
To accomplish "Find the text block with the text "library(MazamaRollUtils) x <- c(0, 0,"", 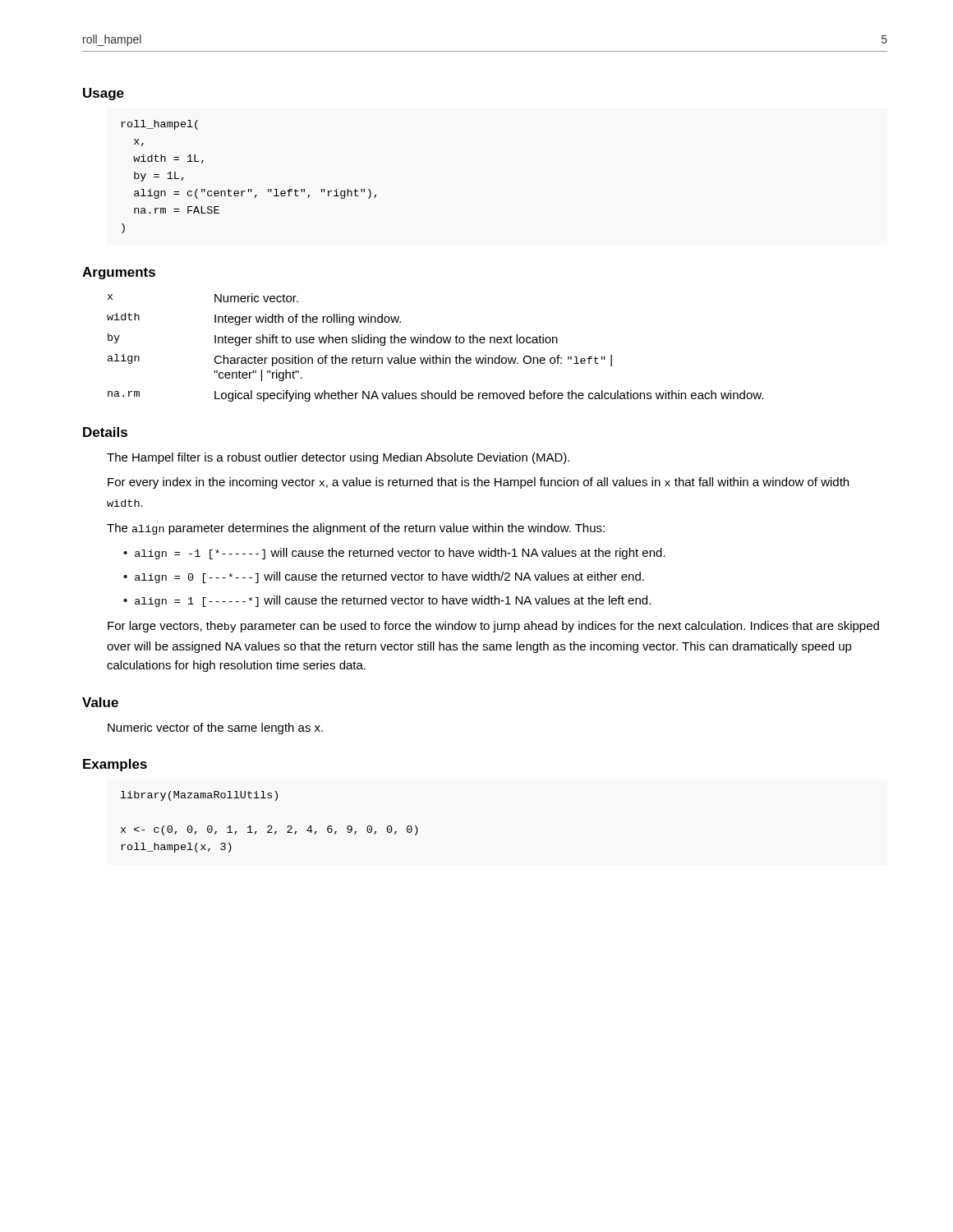I will [x=199, y=796].
